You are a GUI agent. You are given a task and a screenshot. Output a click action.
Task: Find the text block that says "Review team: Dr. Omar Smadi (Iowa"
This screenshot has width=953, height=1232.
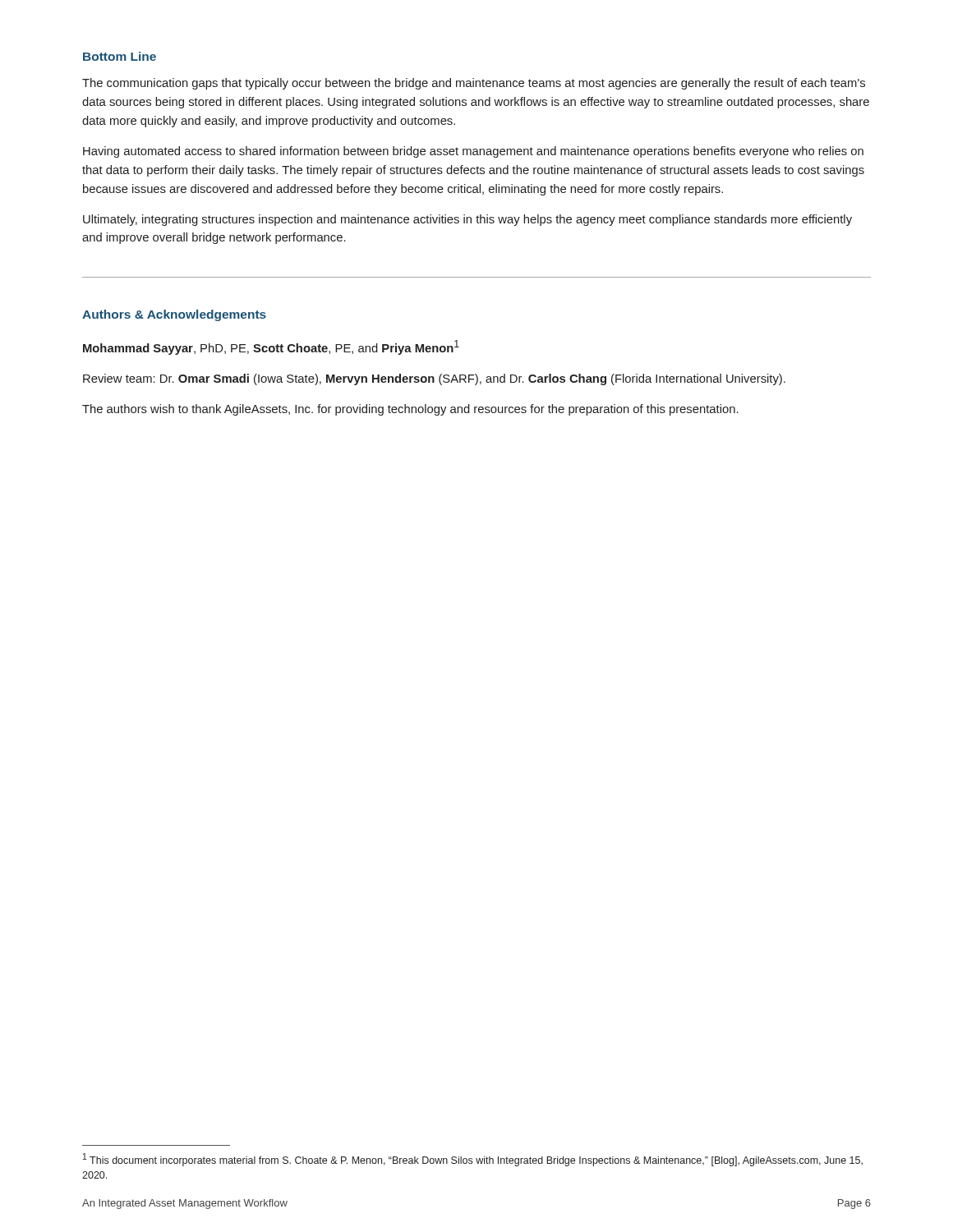(x=434, y=379)
